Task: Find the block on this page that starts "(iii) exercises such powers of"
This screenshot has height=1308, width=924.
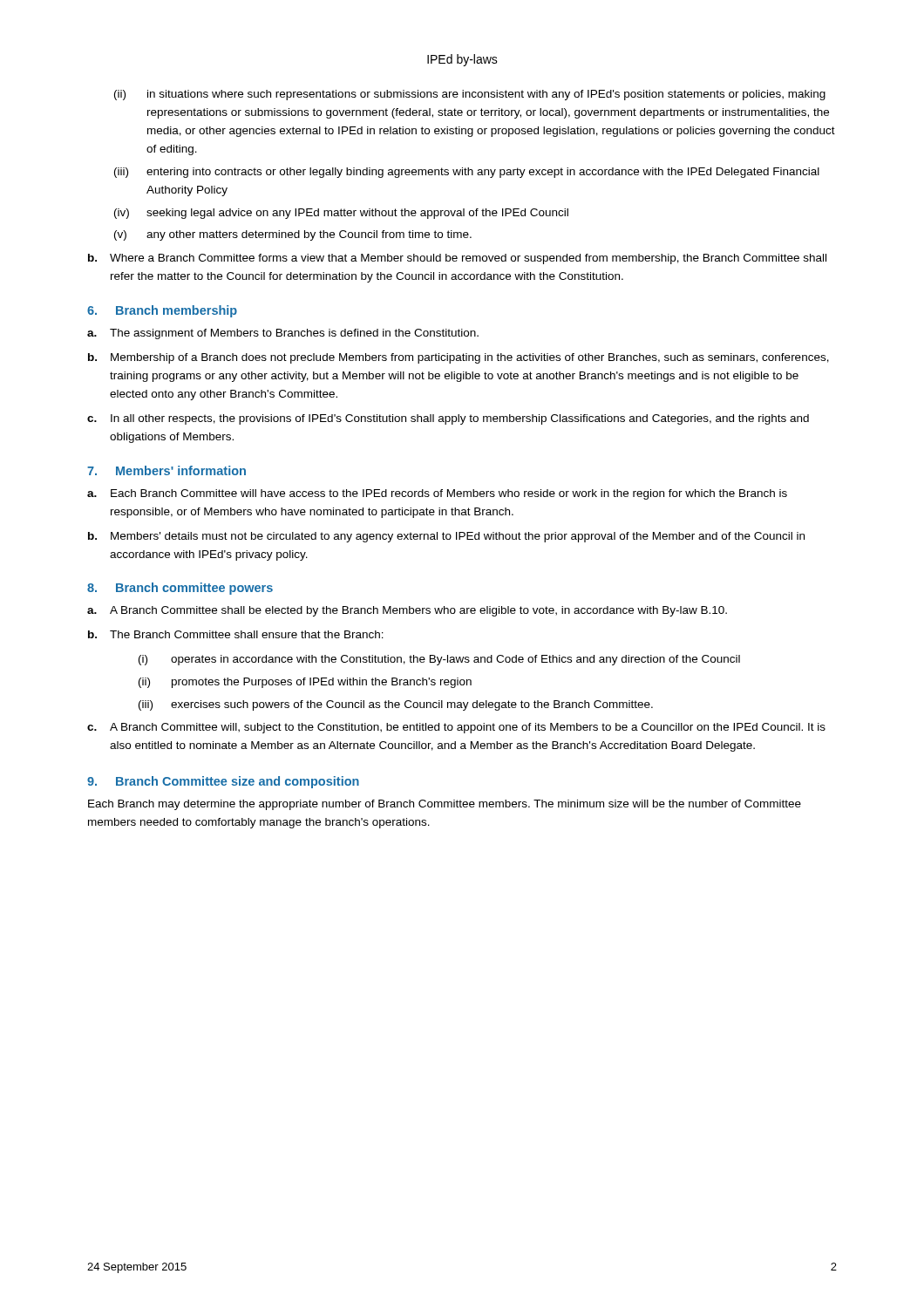Action: click(x=487, y=705)
